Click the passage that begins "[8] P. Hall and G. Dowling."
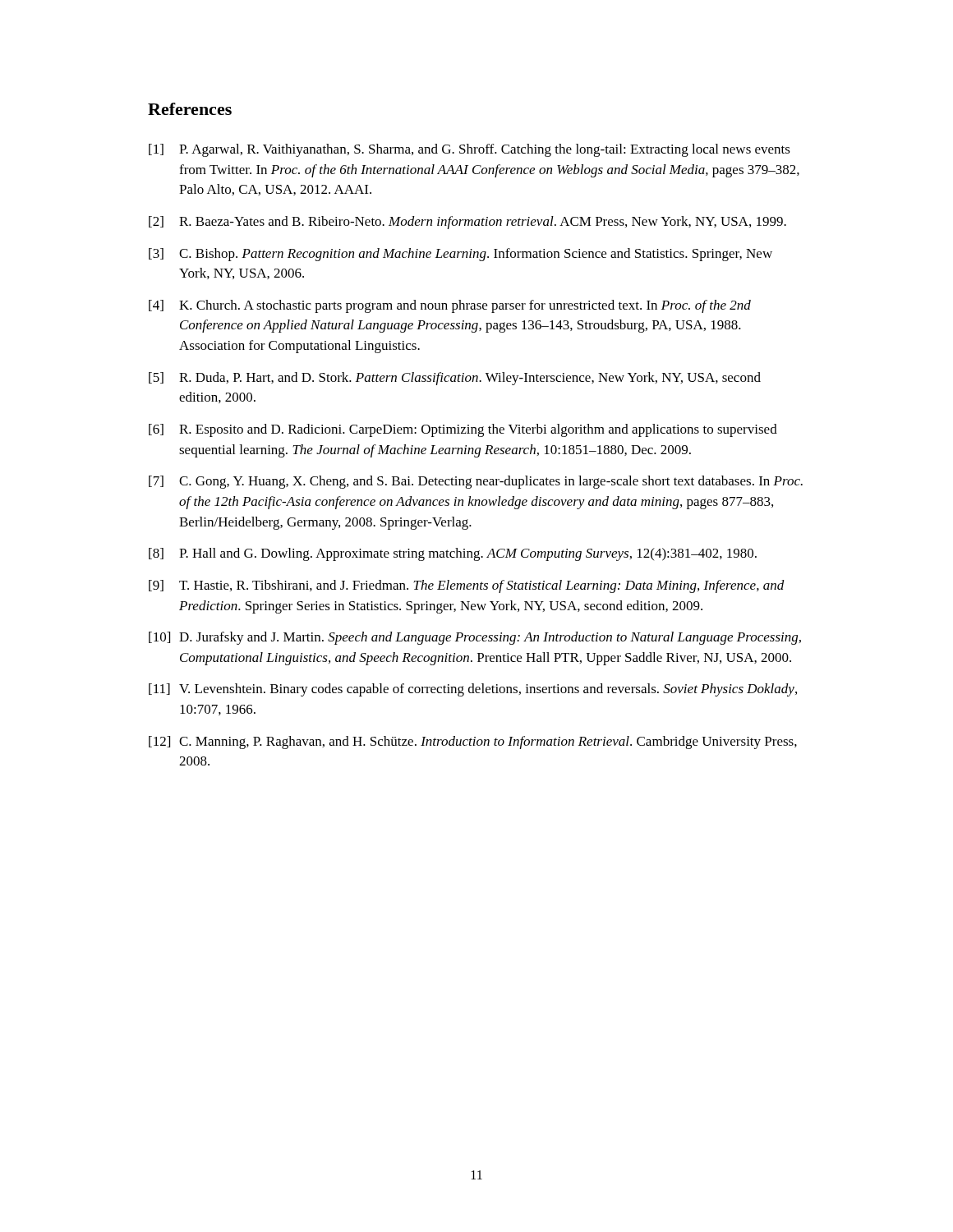 pos(476,554)
